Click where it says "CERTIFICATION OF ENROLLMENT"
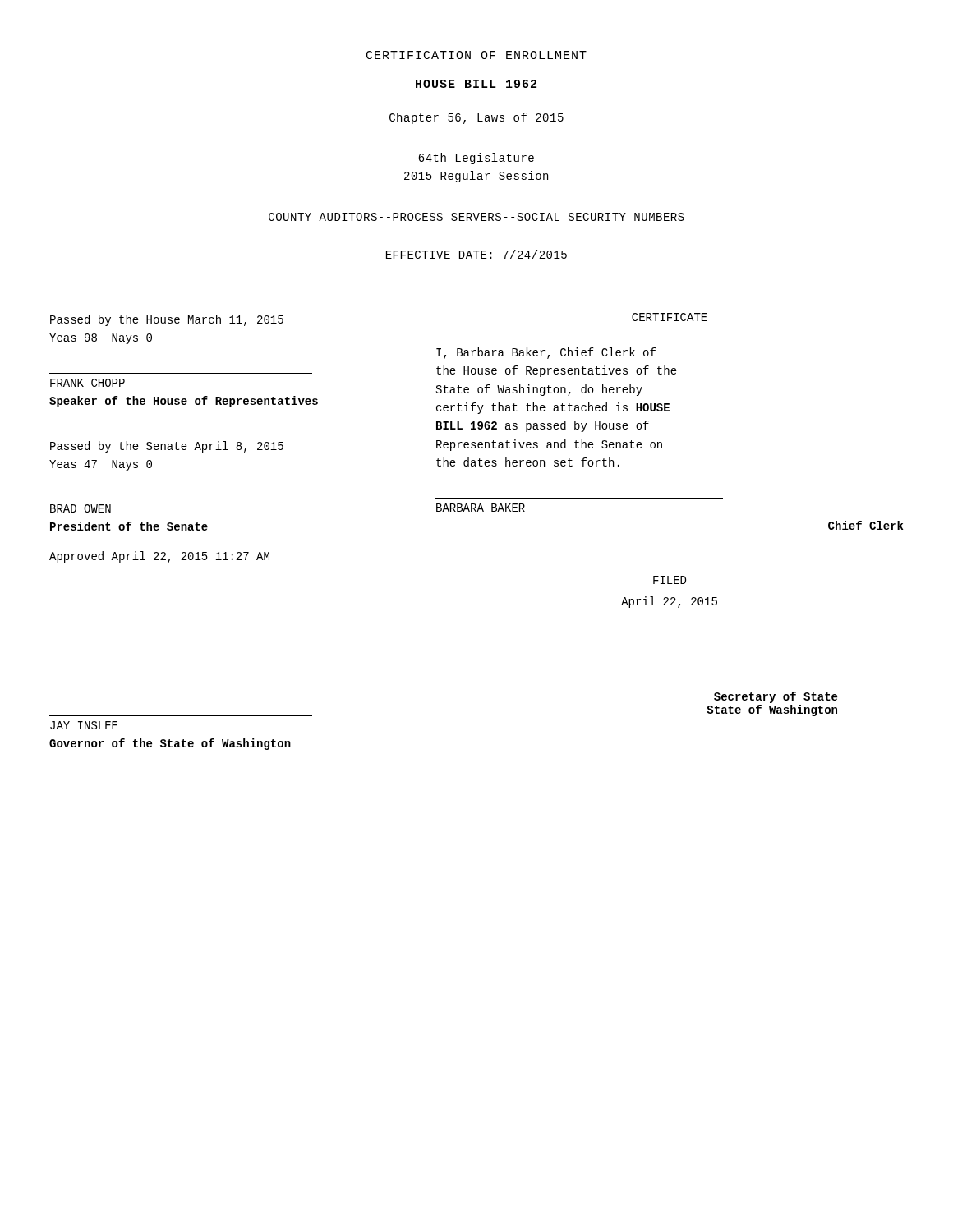This screenshot has width=953, height=1232. click(476, 56)
